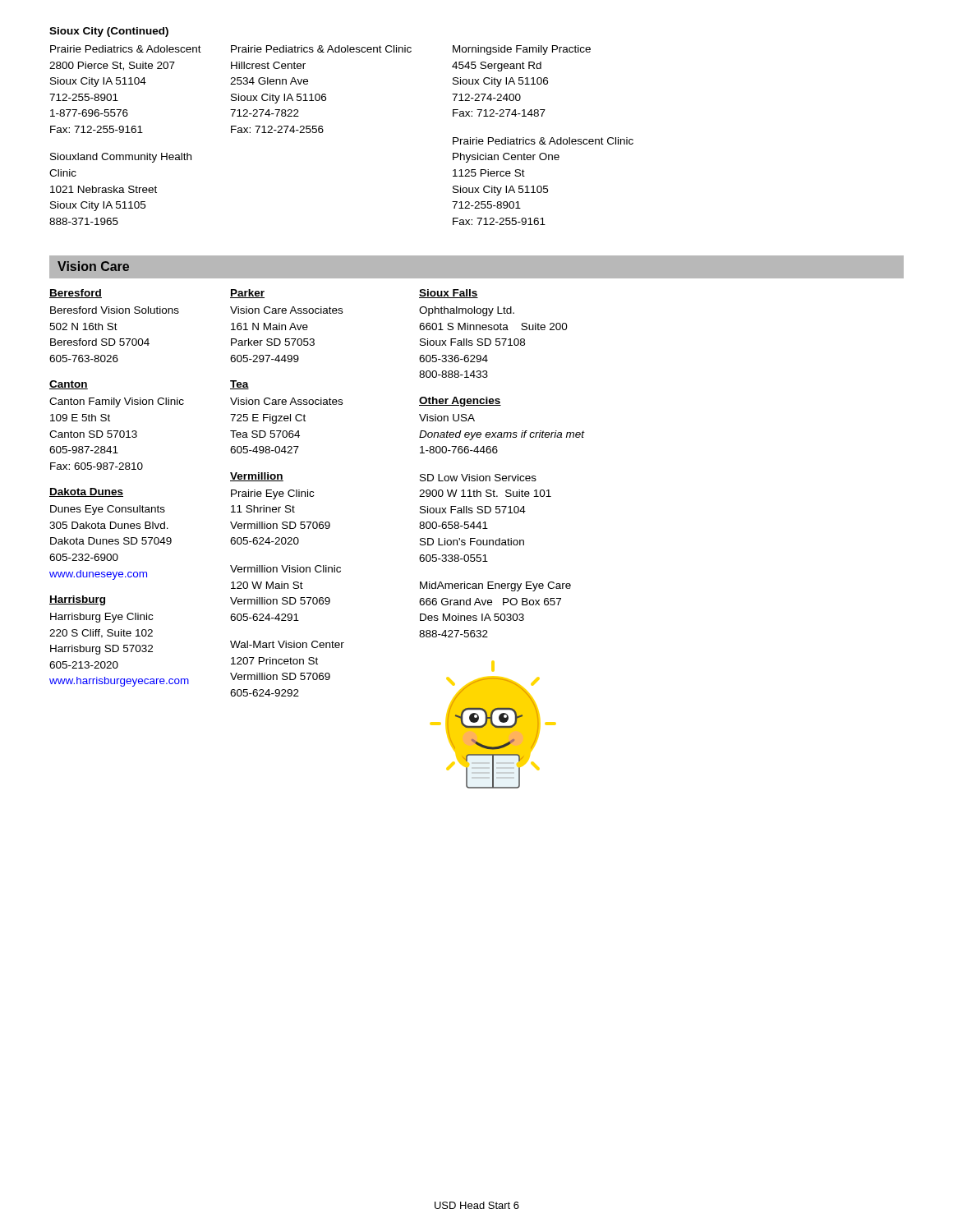Locate the section header containing "Vision Care"

coord(94,267)
